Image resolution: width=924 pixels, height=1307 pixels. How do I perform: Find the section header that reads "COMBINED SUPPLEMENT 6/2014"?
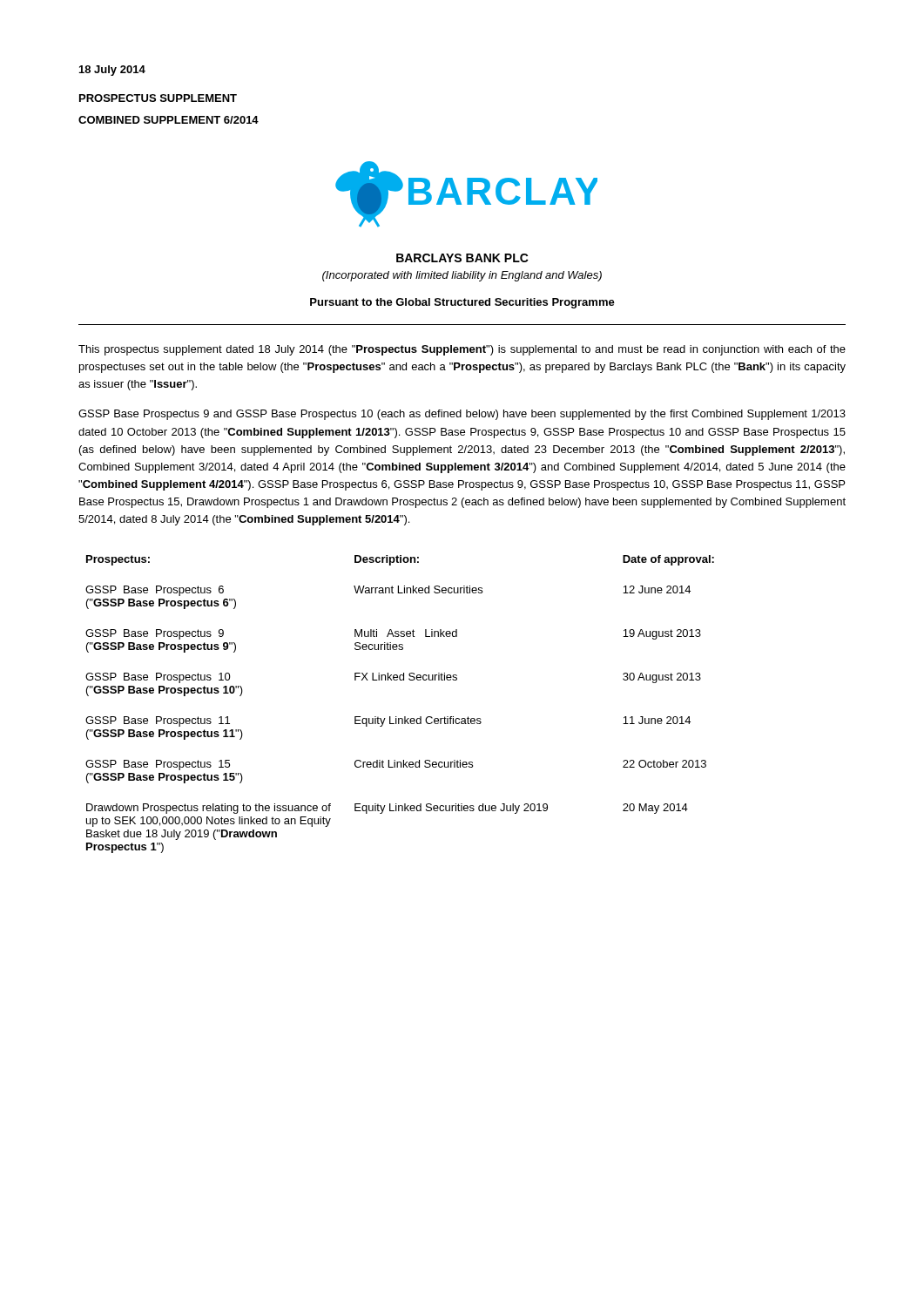tap(168, 120)
